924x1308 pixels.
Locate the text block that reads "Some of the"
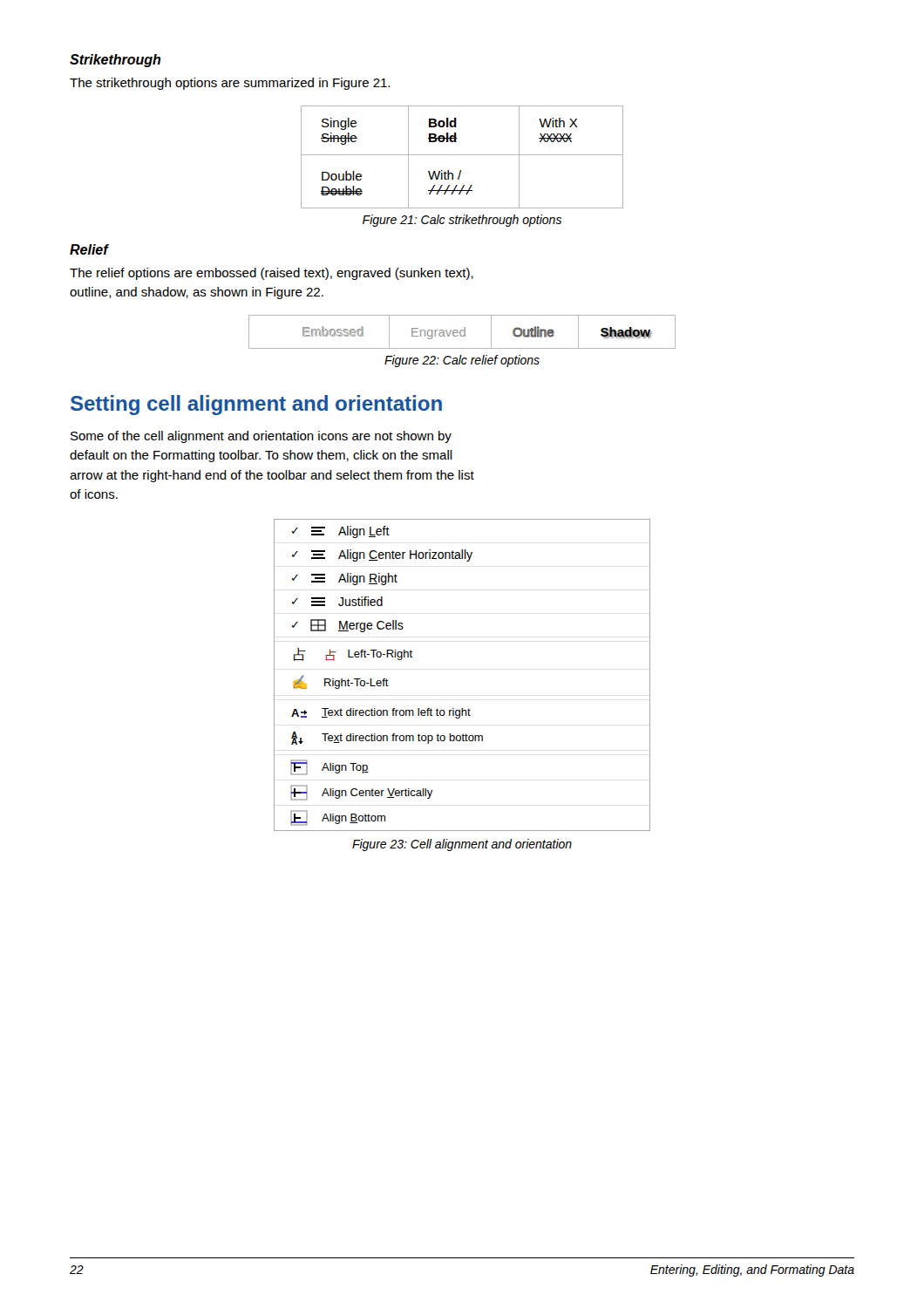click(272, 465)
